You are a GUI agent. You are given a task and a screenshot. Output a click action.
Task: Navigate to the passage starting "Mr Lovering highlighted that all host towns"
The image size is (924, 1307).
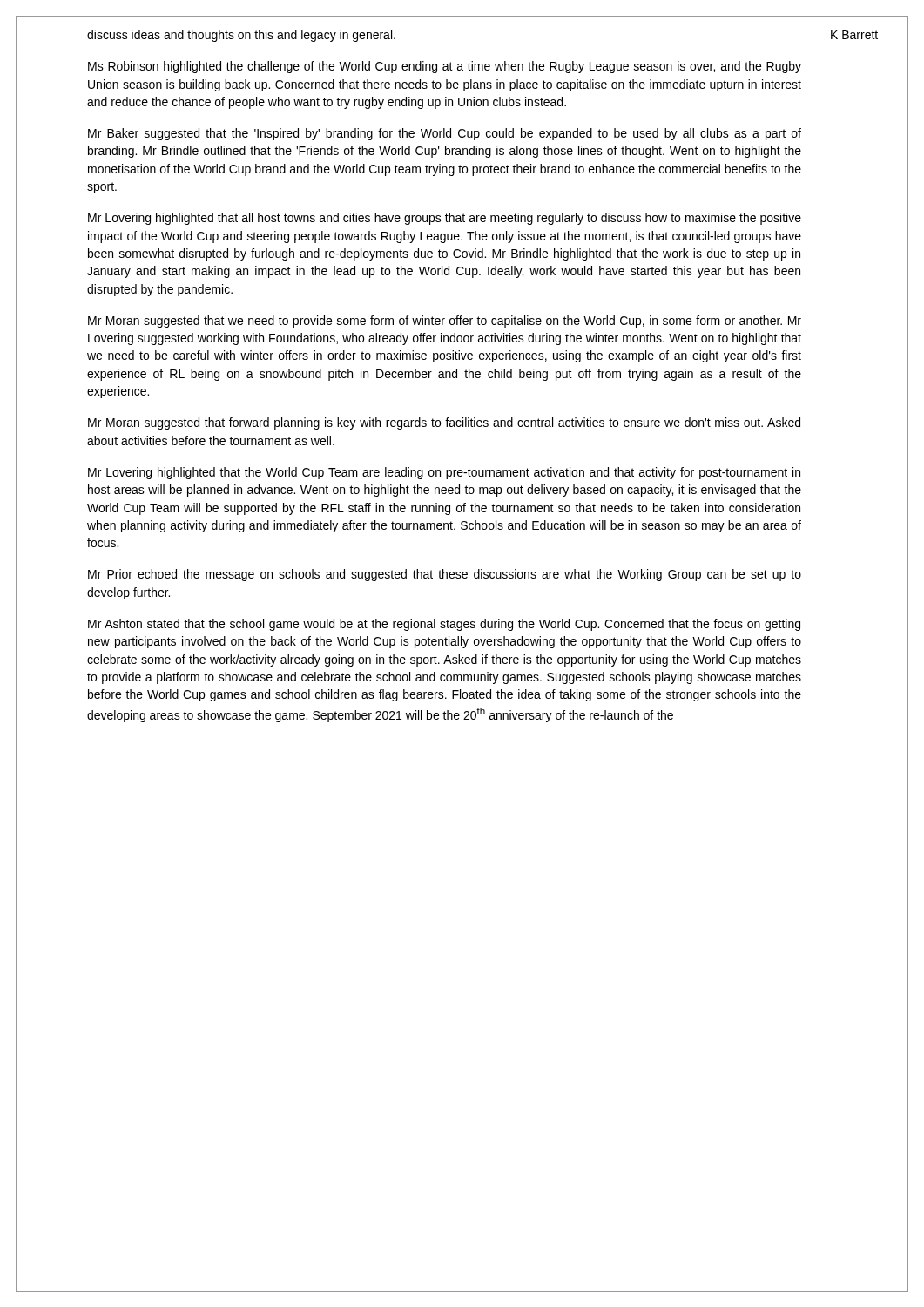(x=444, y=254)
